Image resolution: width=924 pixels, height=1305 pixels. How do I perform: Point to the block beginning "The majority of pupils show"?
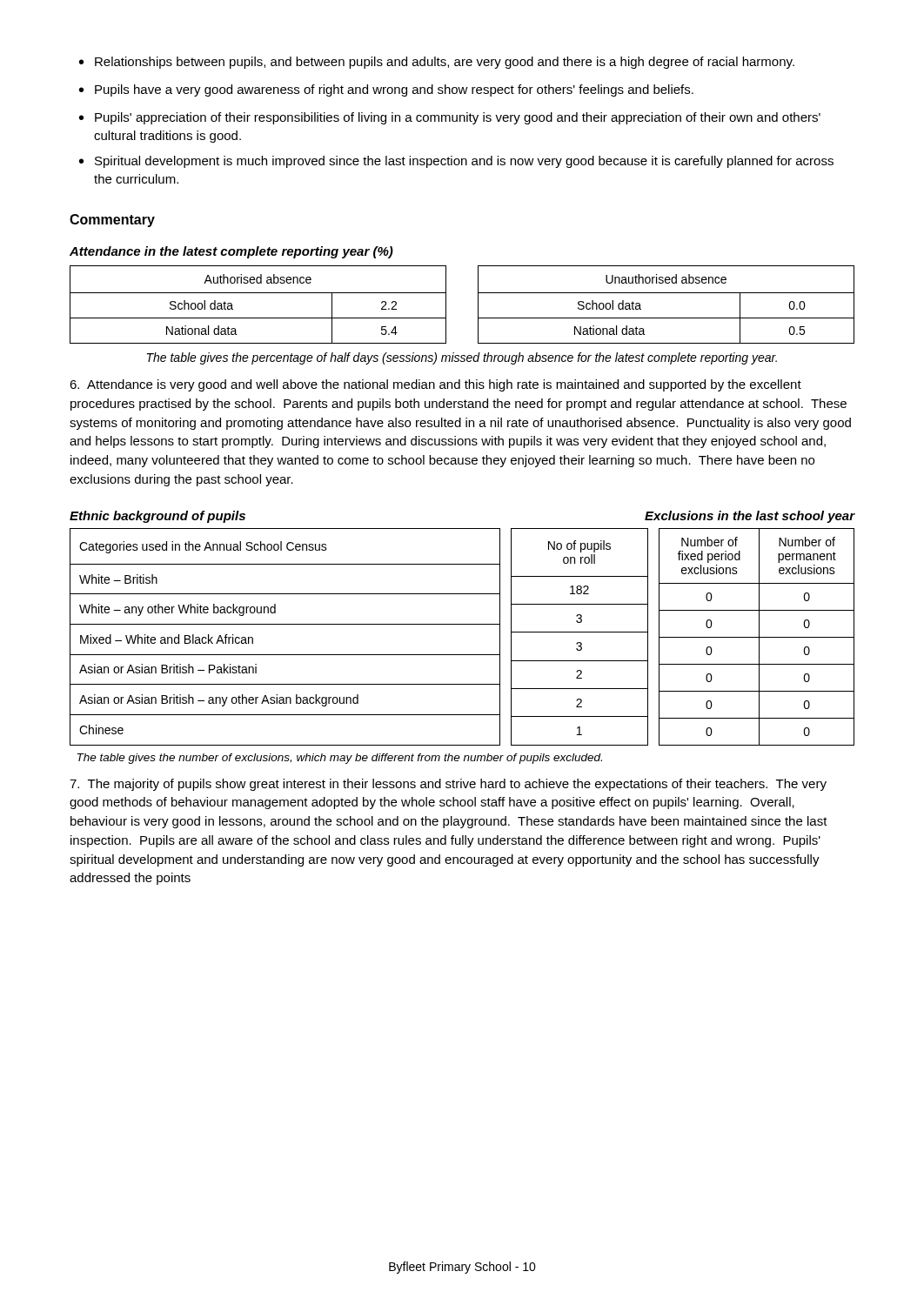click(448, 830)
